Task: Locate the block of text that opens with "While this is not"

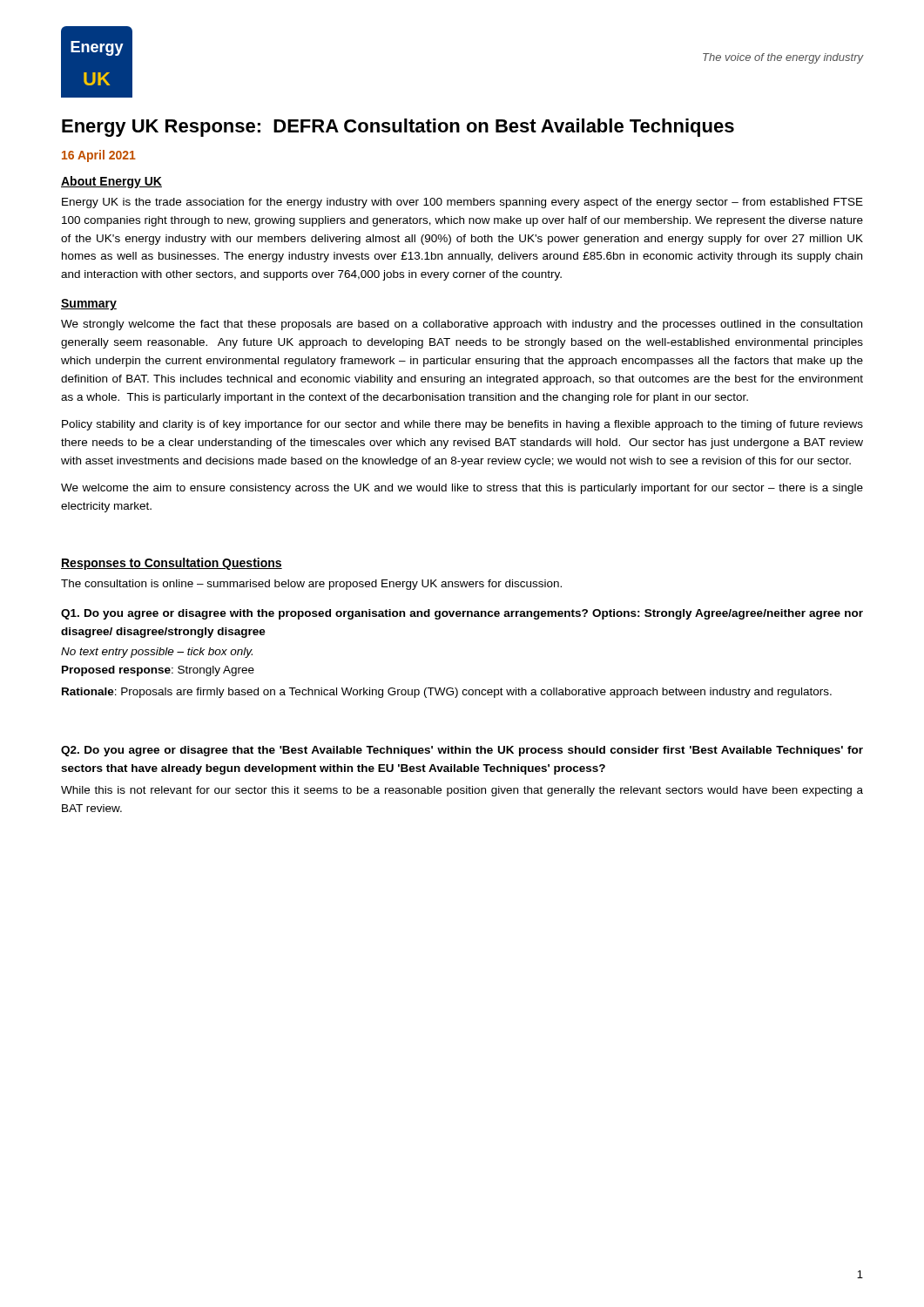Action: click(462, 799)
